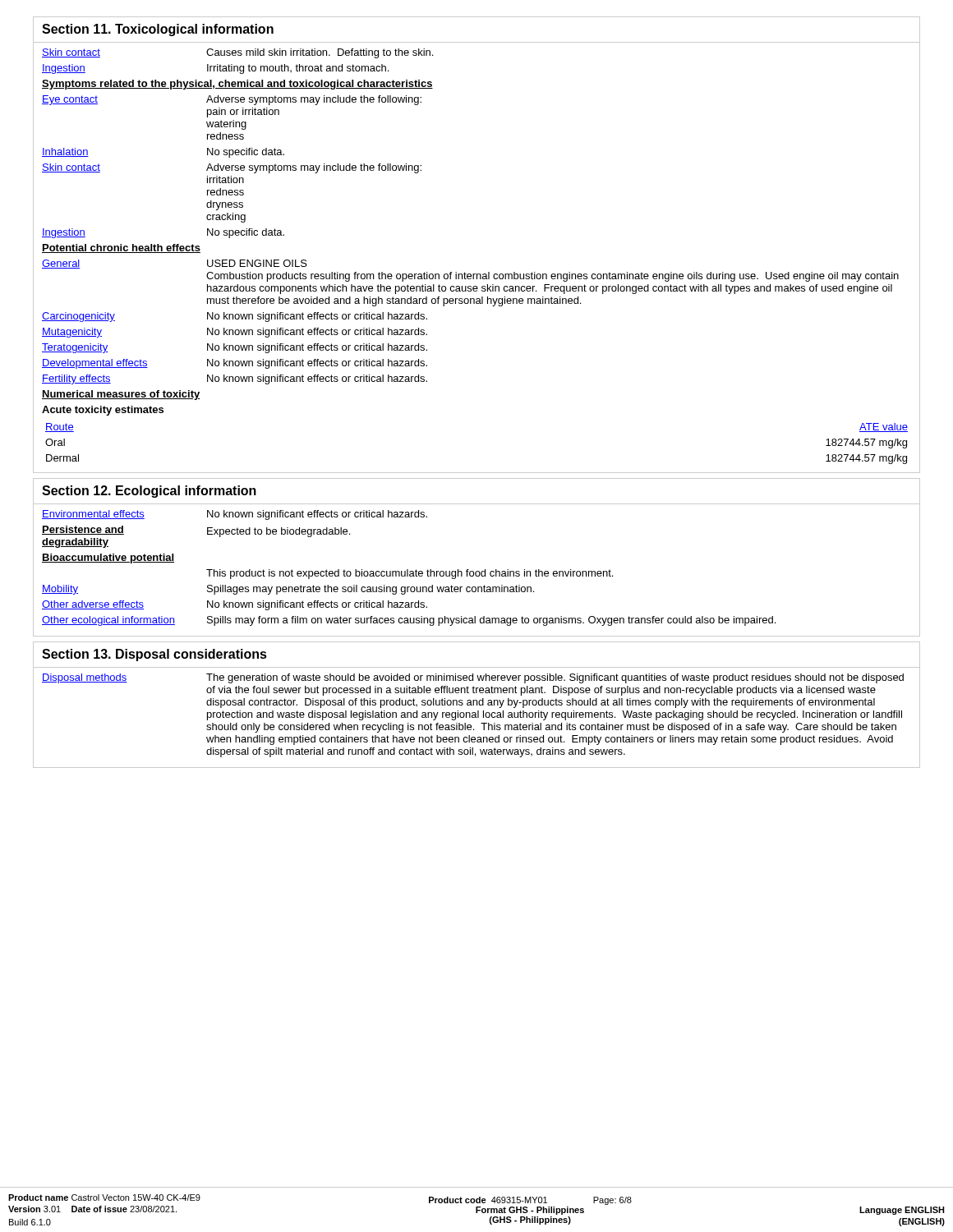Select the text that says "Inhalation No specific data."
The width and height of the screenshot is (953, 1232).
(x=64, y=152)
